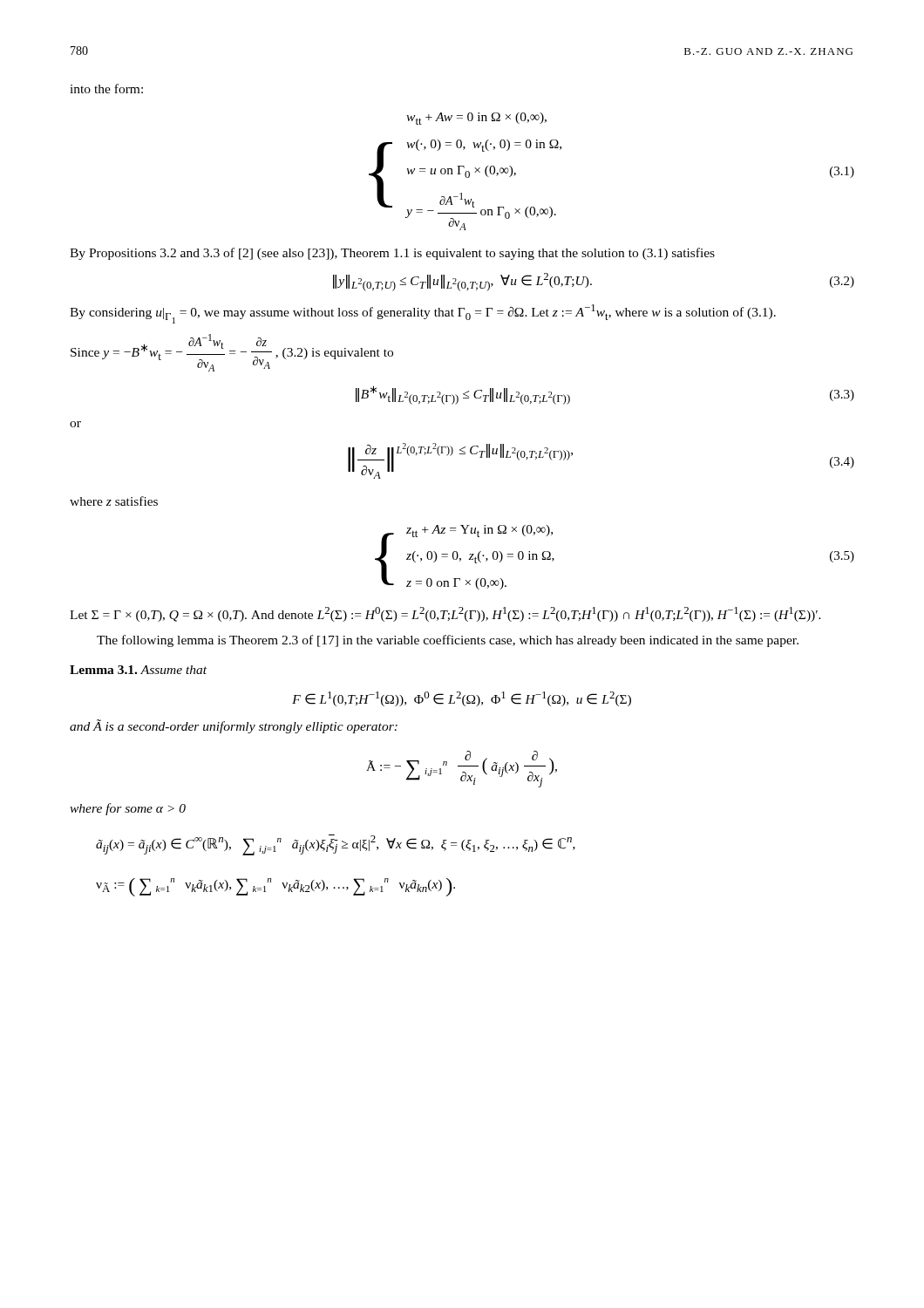Select the text block starting "Ã := − ∑ i,j=1n"
924x1308 pixels.
pos(462,767)
